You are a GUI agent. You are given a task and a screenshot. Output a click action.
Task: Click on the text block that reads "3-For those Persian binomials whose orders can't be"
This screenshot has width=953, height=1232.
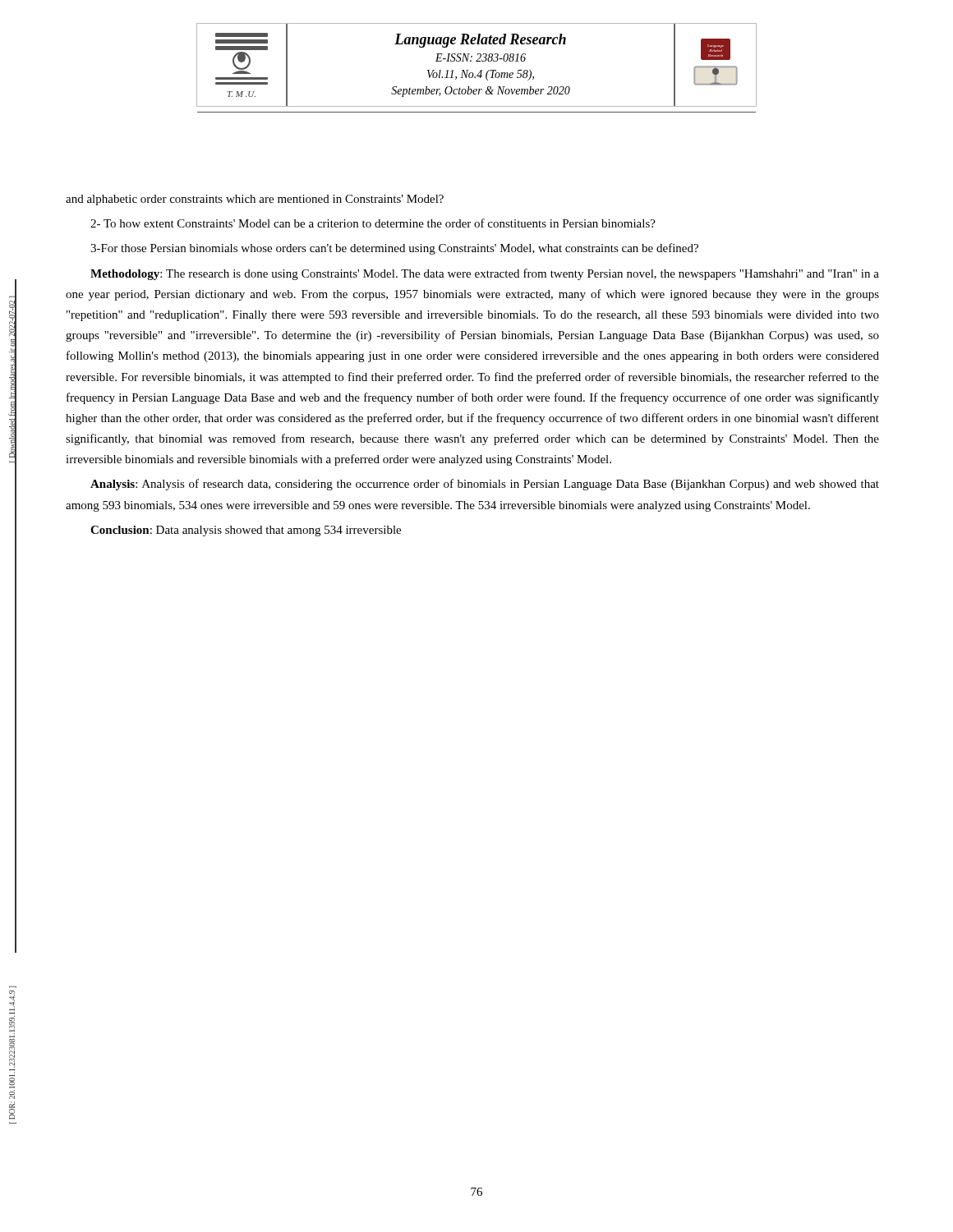[x=395, y=248]
